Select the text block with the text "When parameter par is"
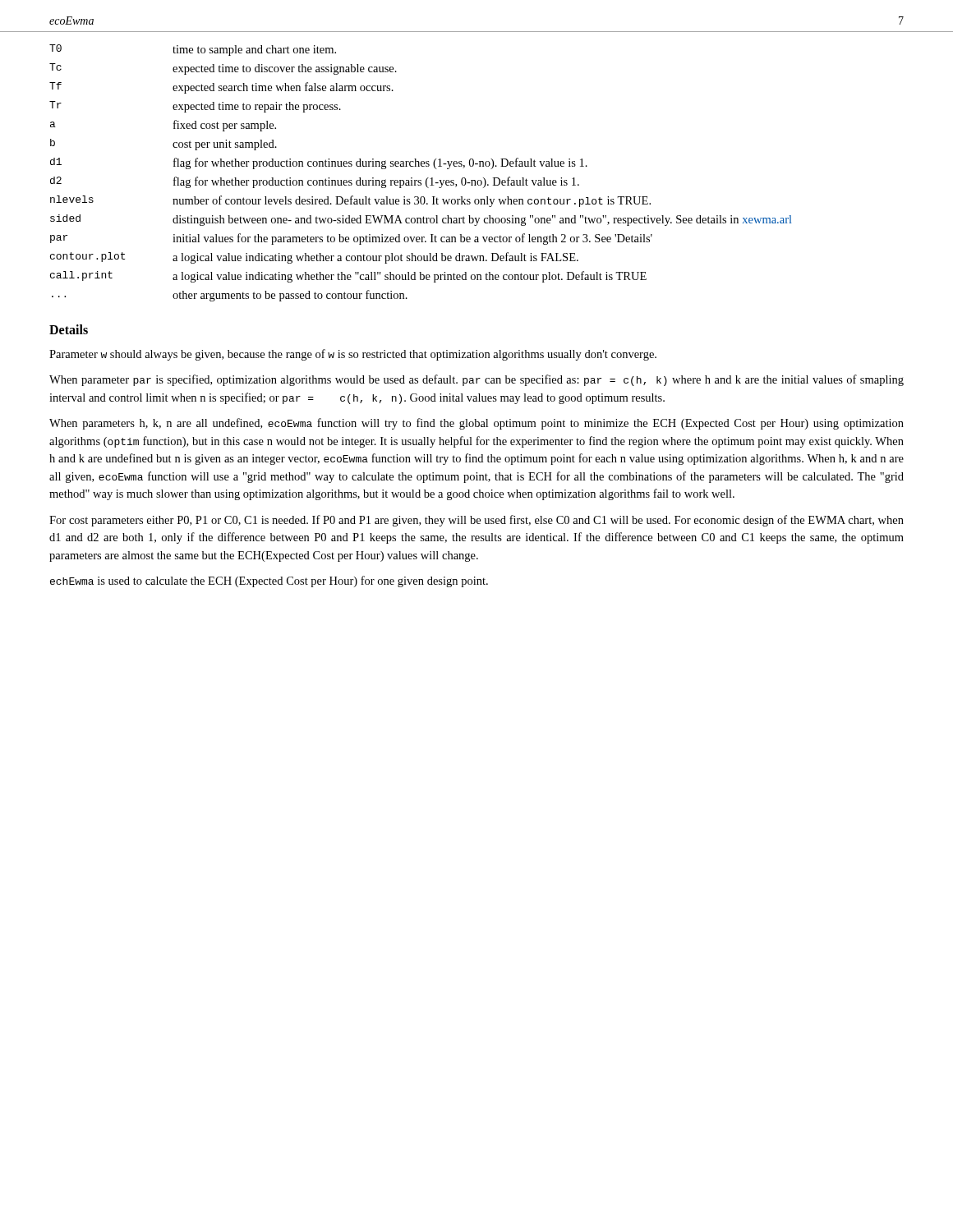 [476, 389]
